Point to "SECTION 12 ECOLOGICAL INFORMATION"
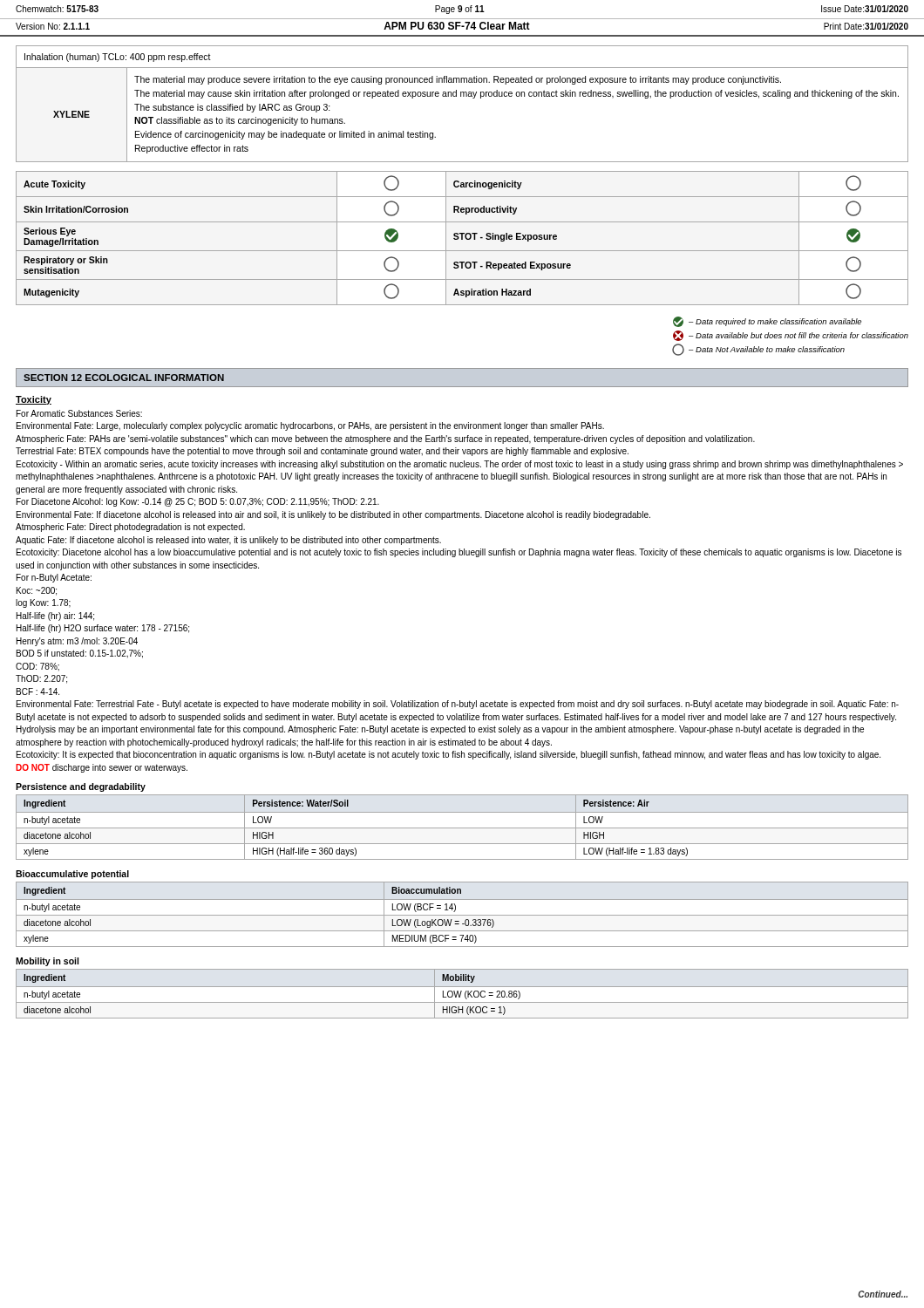 (124, 377)
